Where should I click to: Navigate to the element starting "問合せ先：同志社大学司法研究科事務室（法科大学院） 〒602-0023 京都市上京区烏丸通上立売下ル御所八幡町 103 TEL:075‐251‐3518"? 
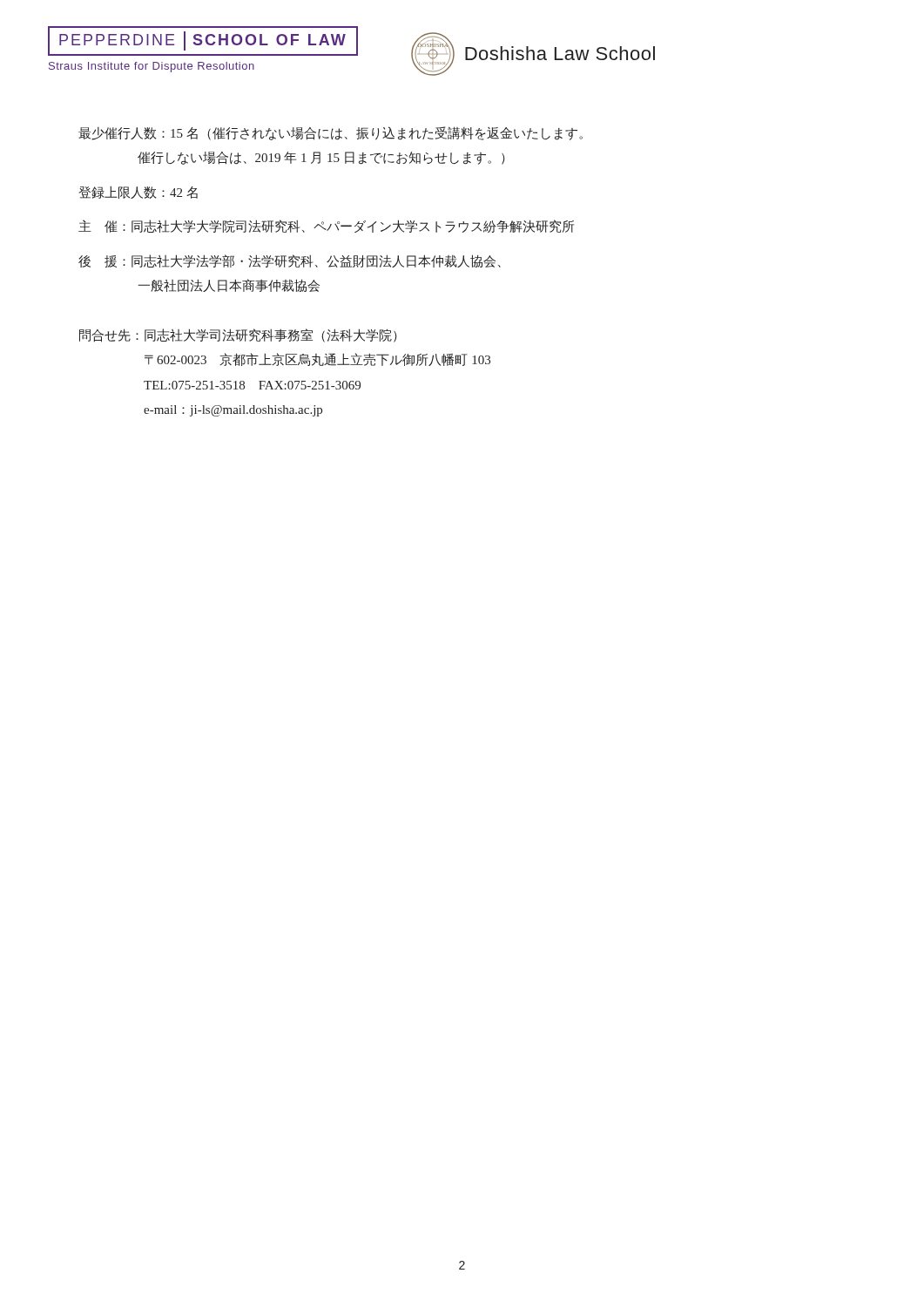[x=471, y=375]
